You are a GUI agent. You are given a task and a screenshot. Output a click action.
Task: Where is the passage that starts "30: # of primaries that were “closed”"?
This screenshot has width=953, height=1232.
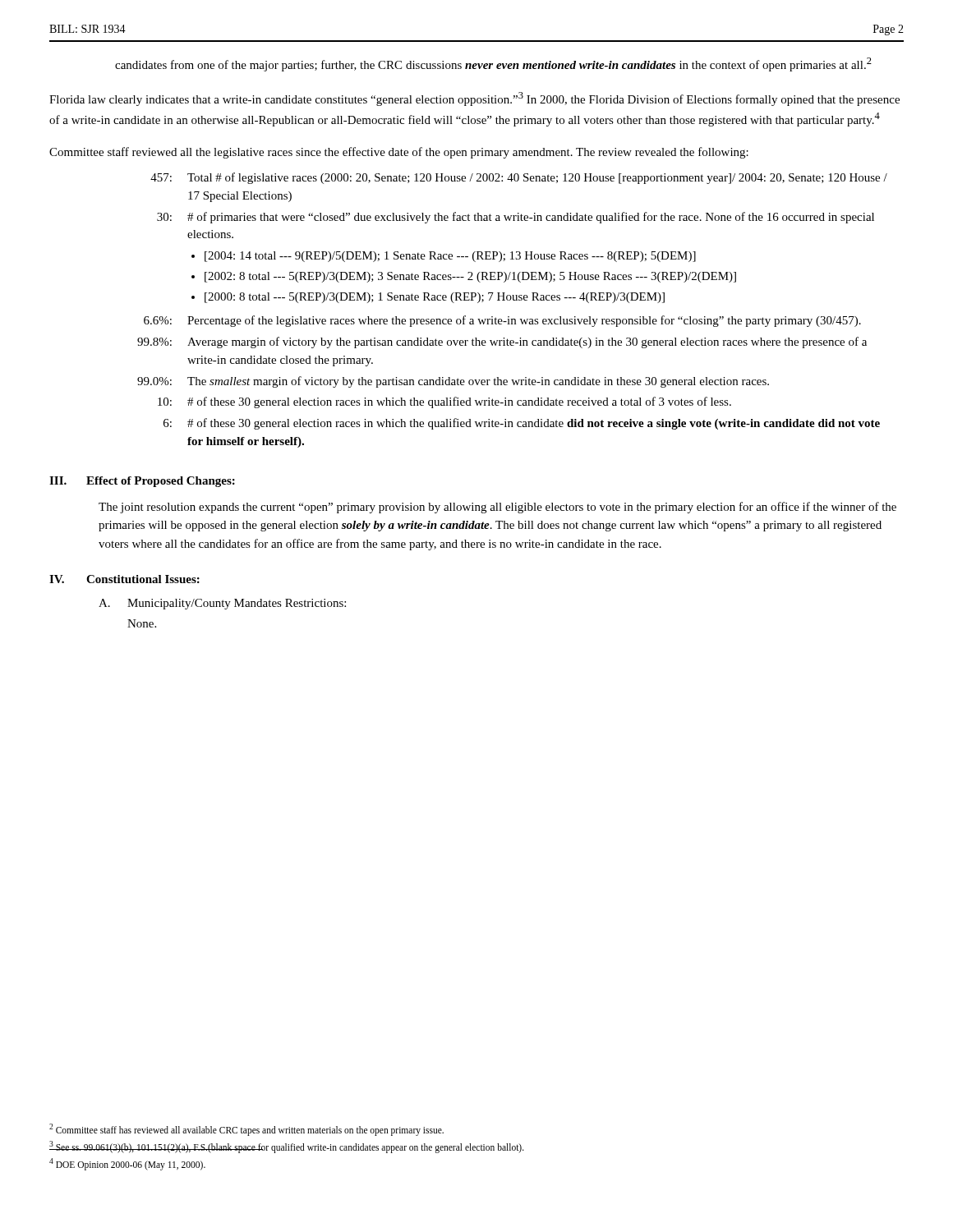[x=501, y=259]
